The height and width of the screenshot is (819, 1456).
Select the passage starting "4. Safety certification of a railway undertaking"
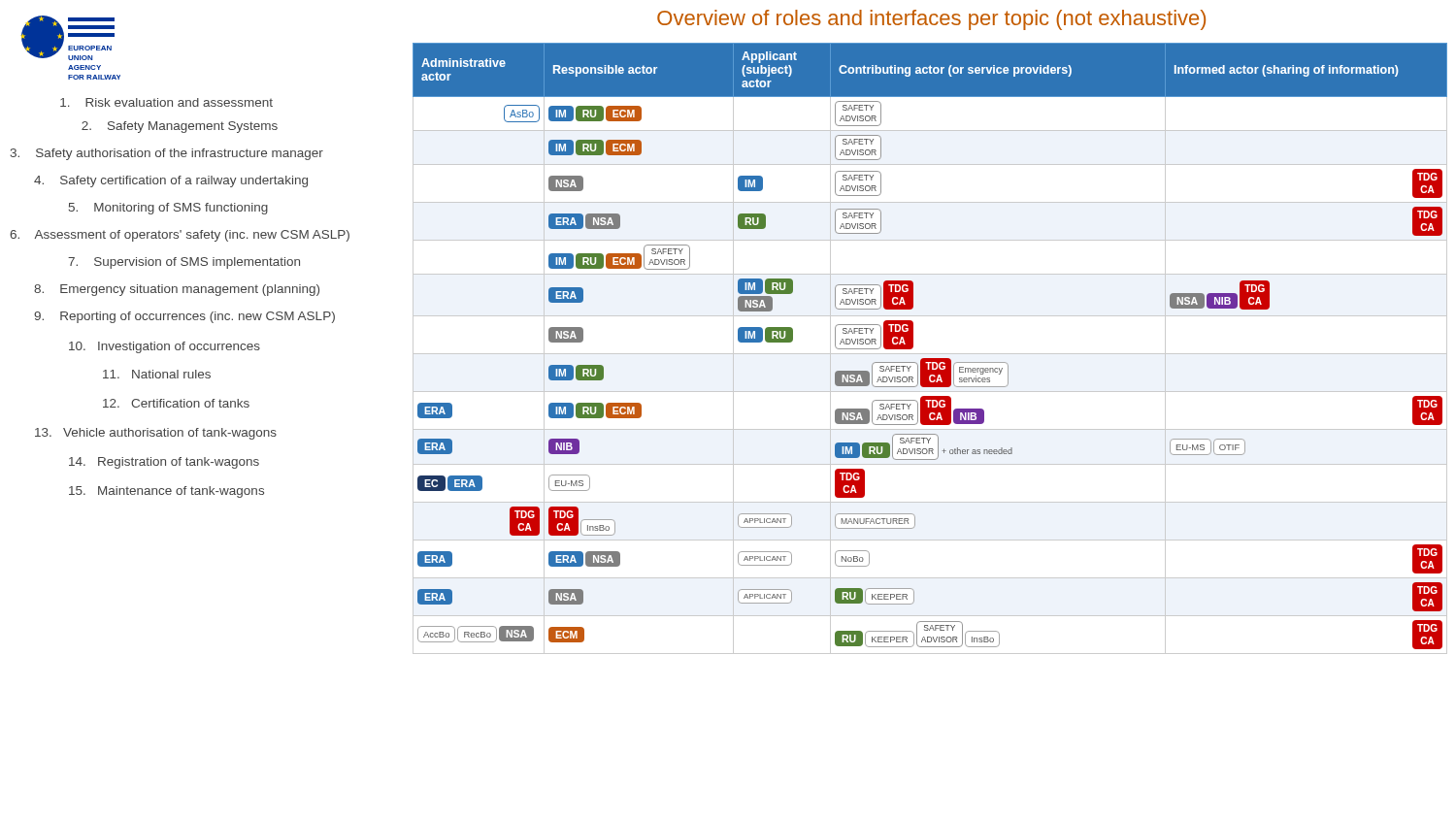click(x=171, y=180)
